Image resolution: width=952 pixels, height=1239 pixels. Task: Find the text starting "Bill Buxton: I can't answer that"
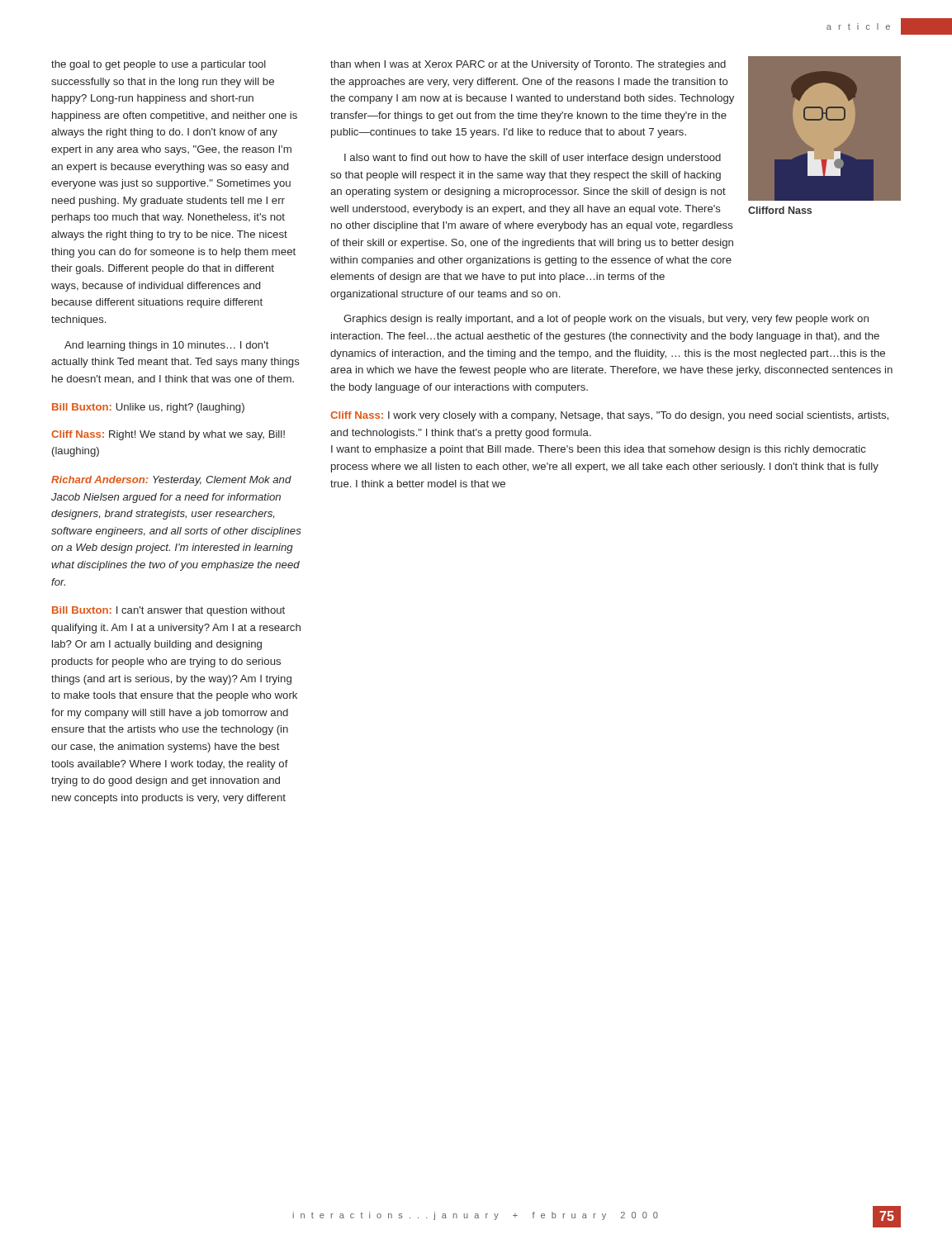176,704
